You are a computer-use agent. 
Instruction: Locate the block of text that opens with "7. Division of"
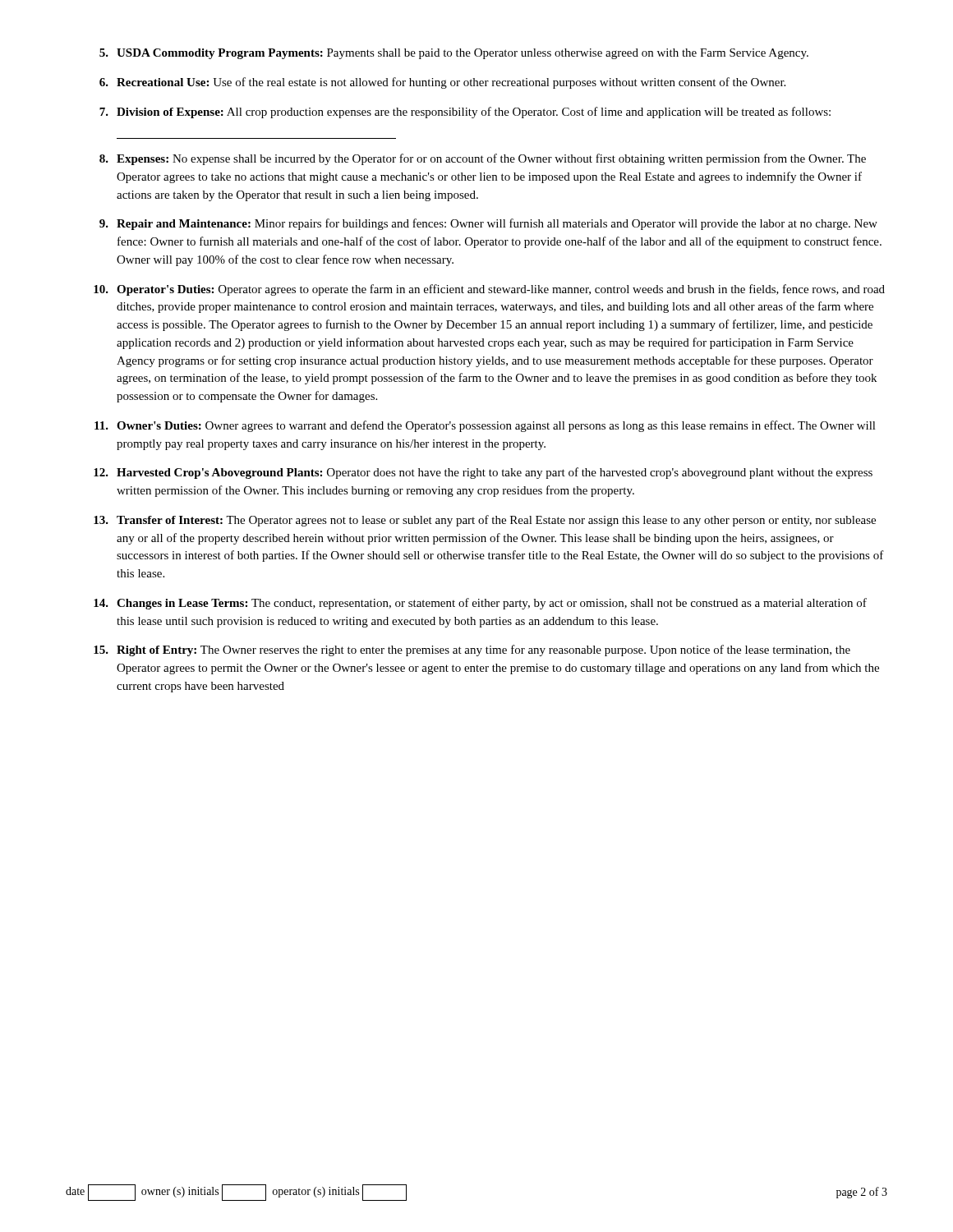(476, 121)
